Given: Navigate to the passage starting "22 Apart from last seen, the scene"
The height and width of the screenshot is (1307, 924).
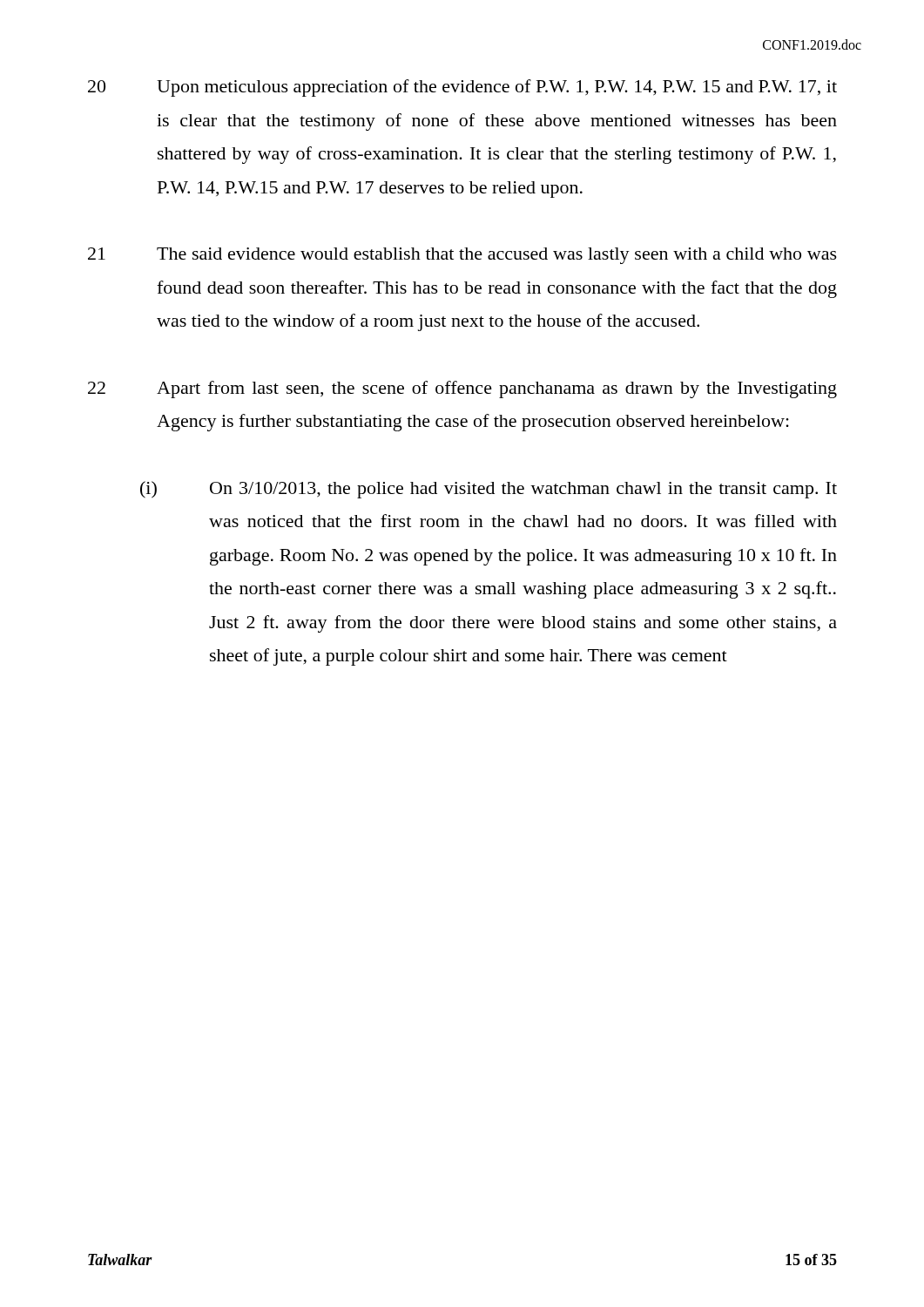Looking at the screenshot, I should coord(462,404).
